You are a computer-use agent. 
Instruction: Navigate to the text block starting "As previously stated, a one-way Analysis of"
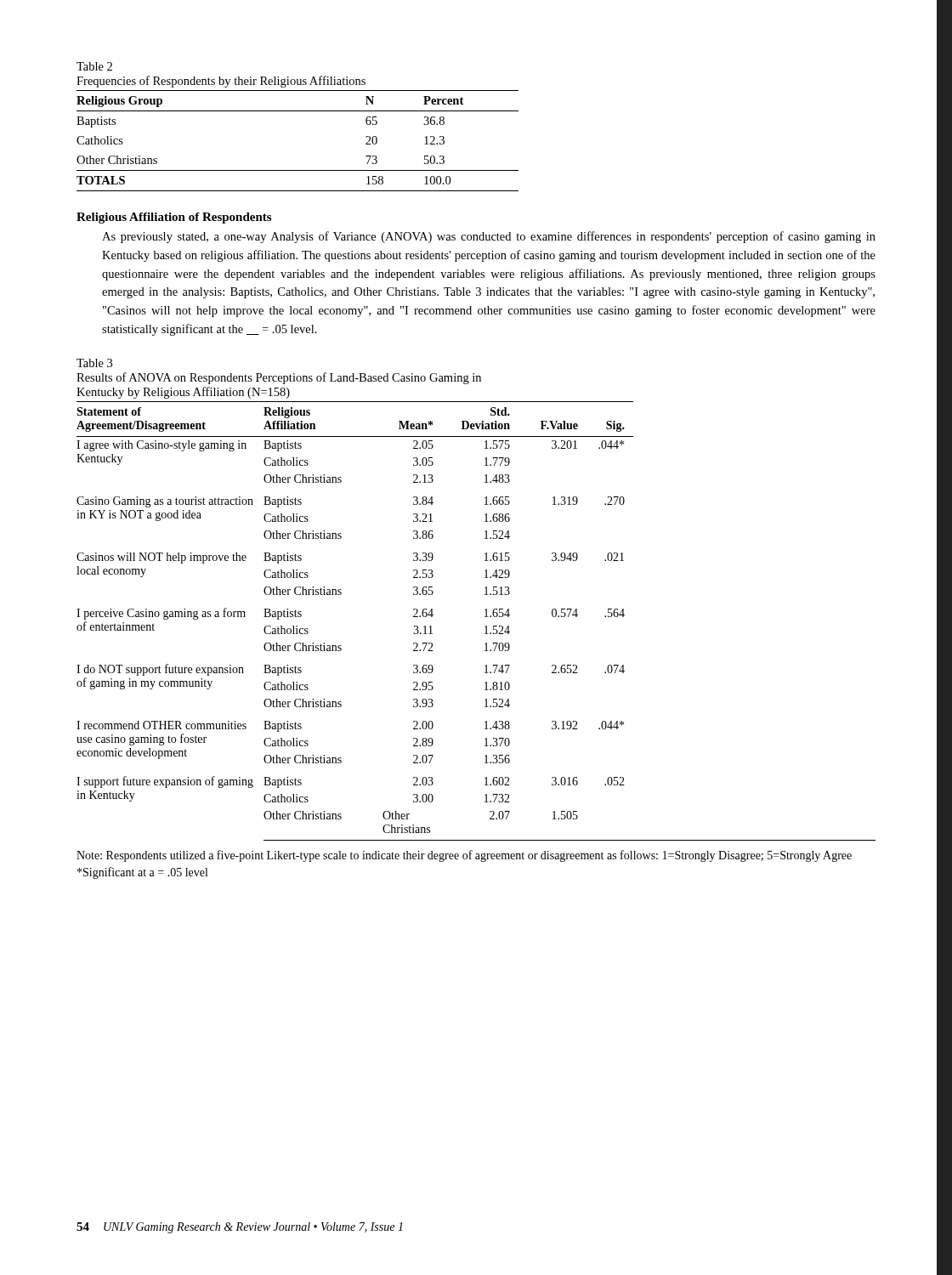[489, 283]
